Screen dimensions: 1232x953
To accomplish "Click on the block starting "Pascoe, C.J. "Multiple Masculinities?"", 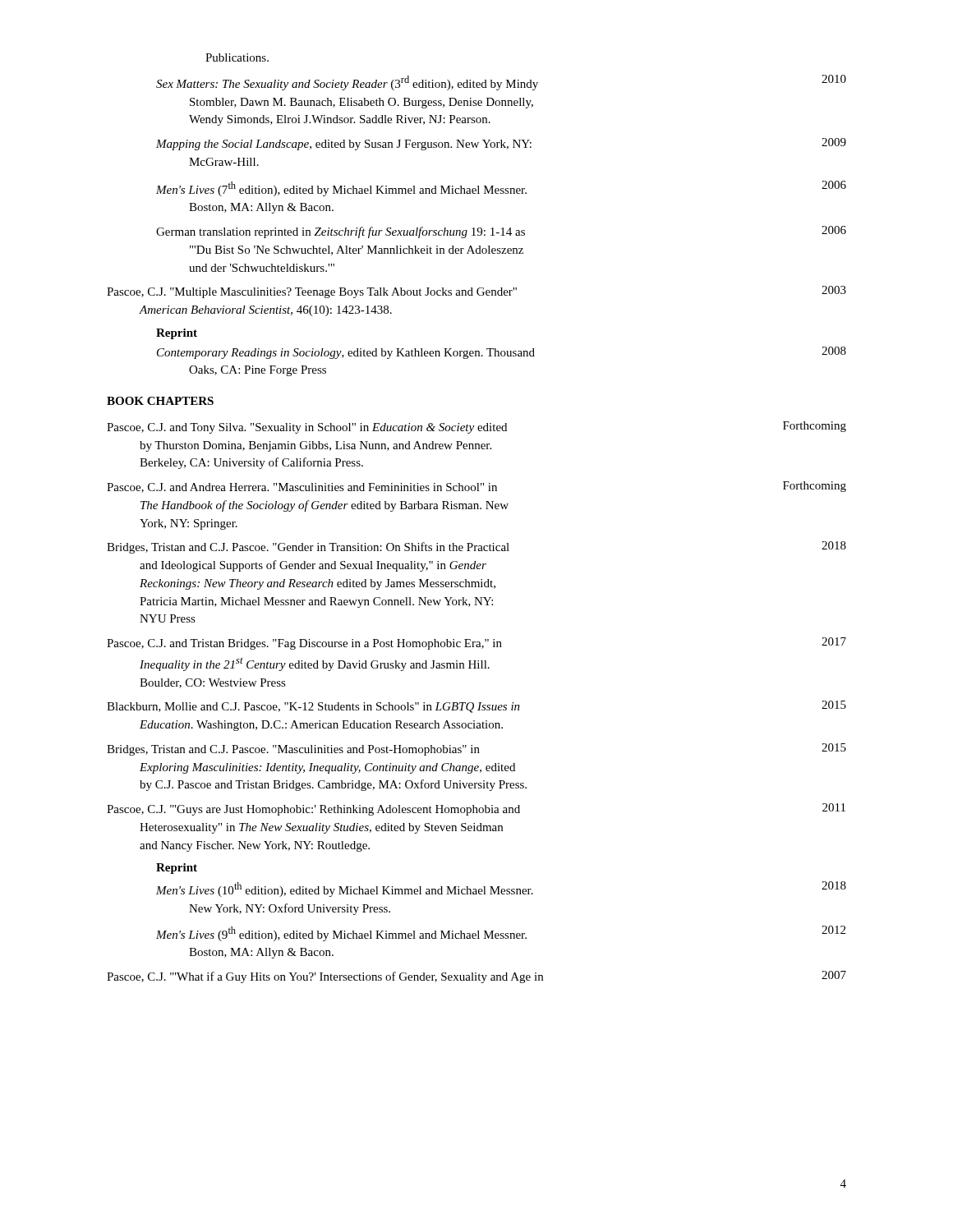I will pos(476,301).
